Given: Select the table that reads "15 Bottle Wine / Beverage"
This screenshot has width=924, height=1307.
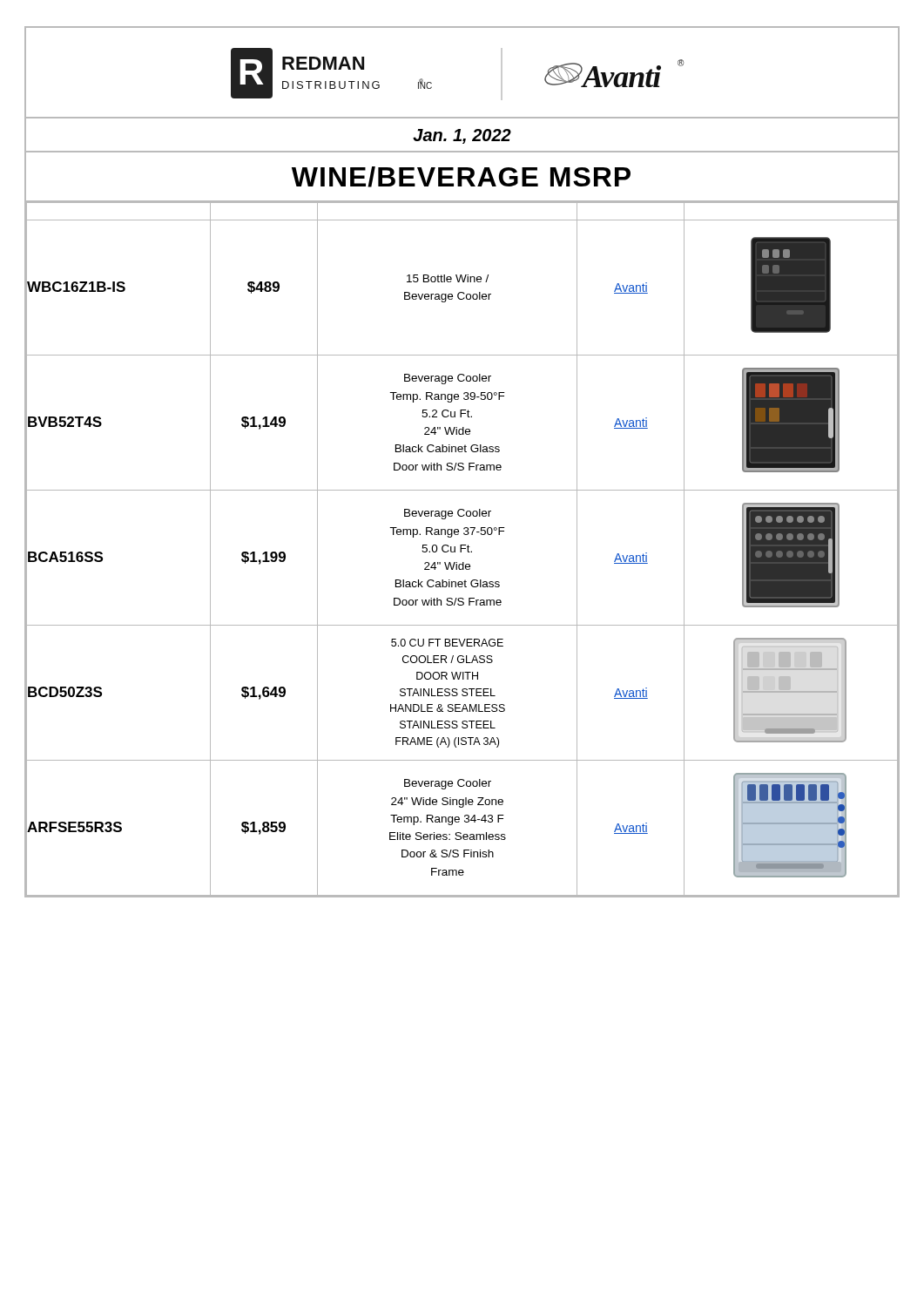Looking at the screenshot, I should pos(462,549).
